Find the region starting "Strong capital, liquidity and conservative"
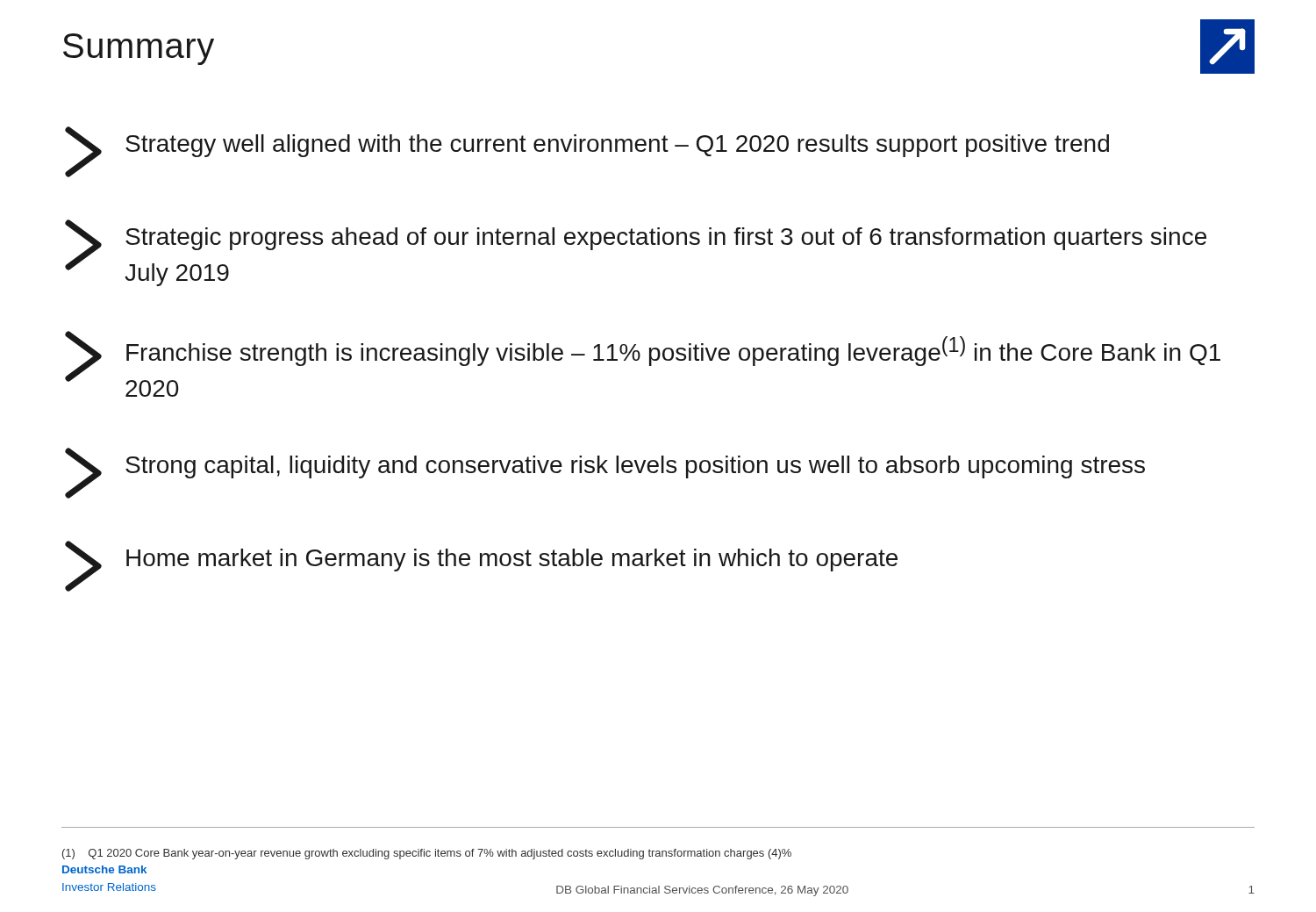The image size is (1316, 912). click(x=604, y=472)
